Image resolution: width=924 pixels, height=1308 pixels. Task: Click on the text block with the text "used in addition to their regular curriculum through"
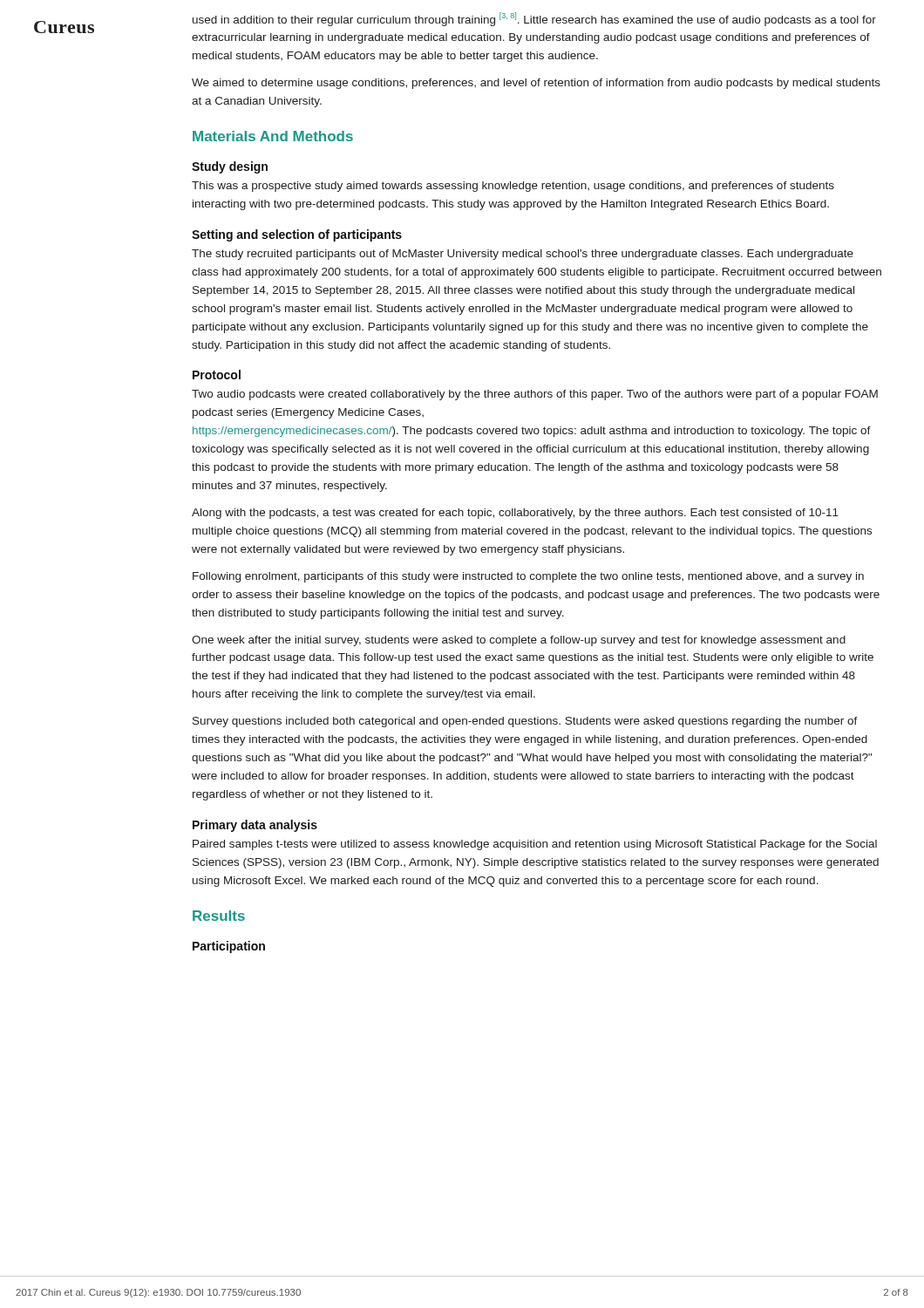tap(537, 38)
